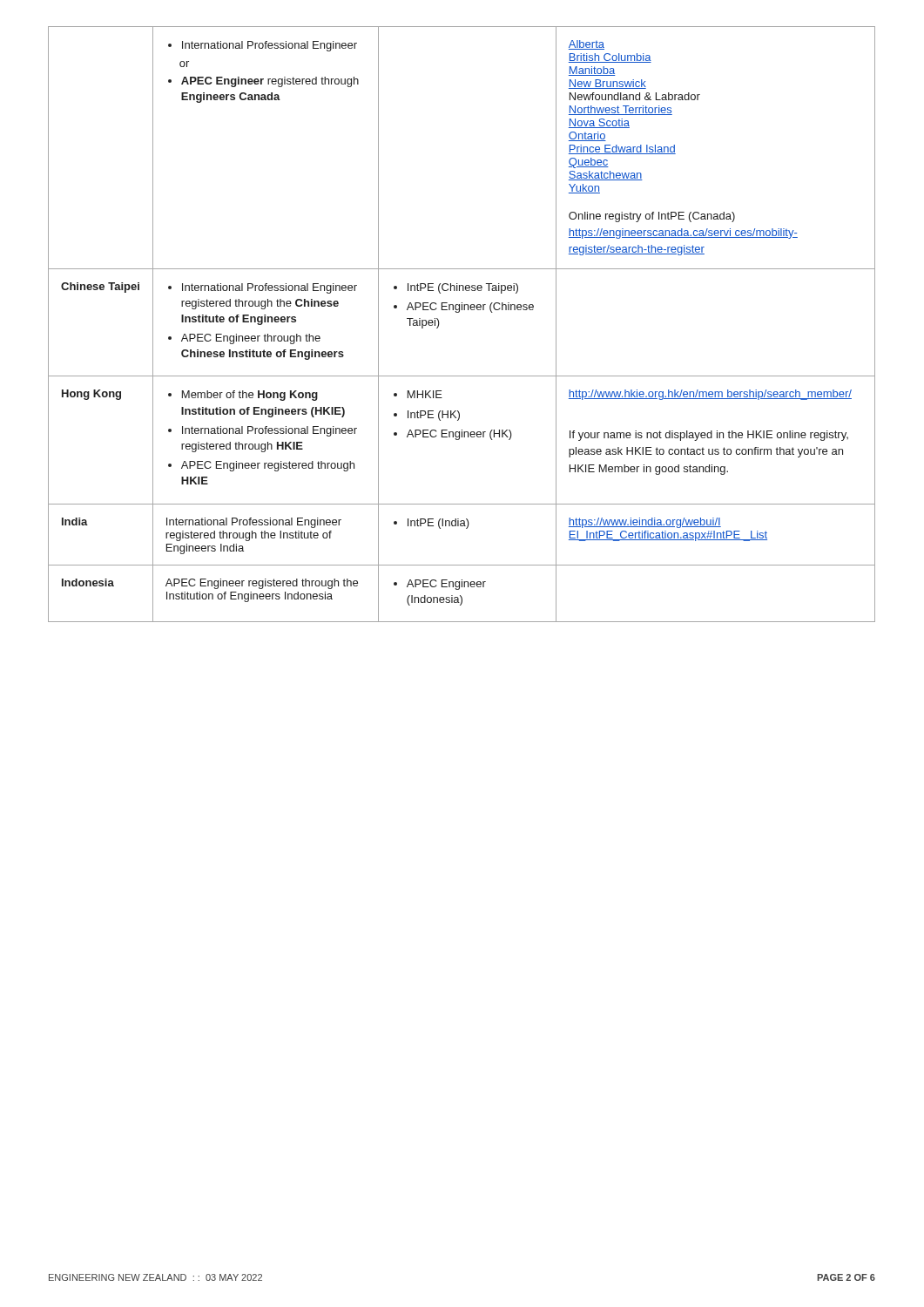
Task: Select the table that reads "International Professional Engineer or APEC"
Action: [462, 324]
